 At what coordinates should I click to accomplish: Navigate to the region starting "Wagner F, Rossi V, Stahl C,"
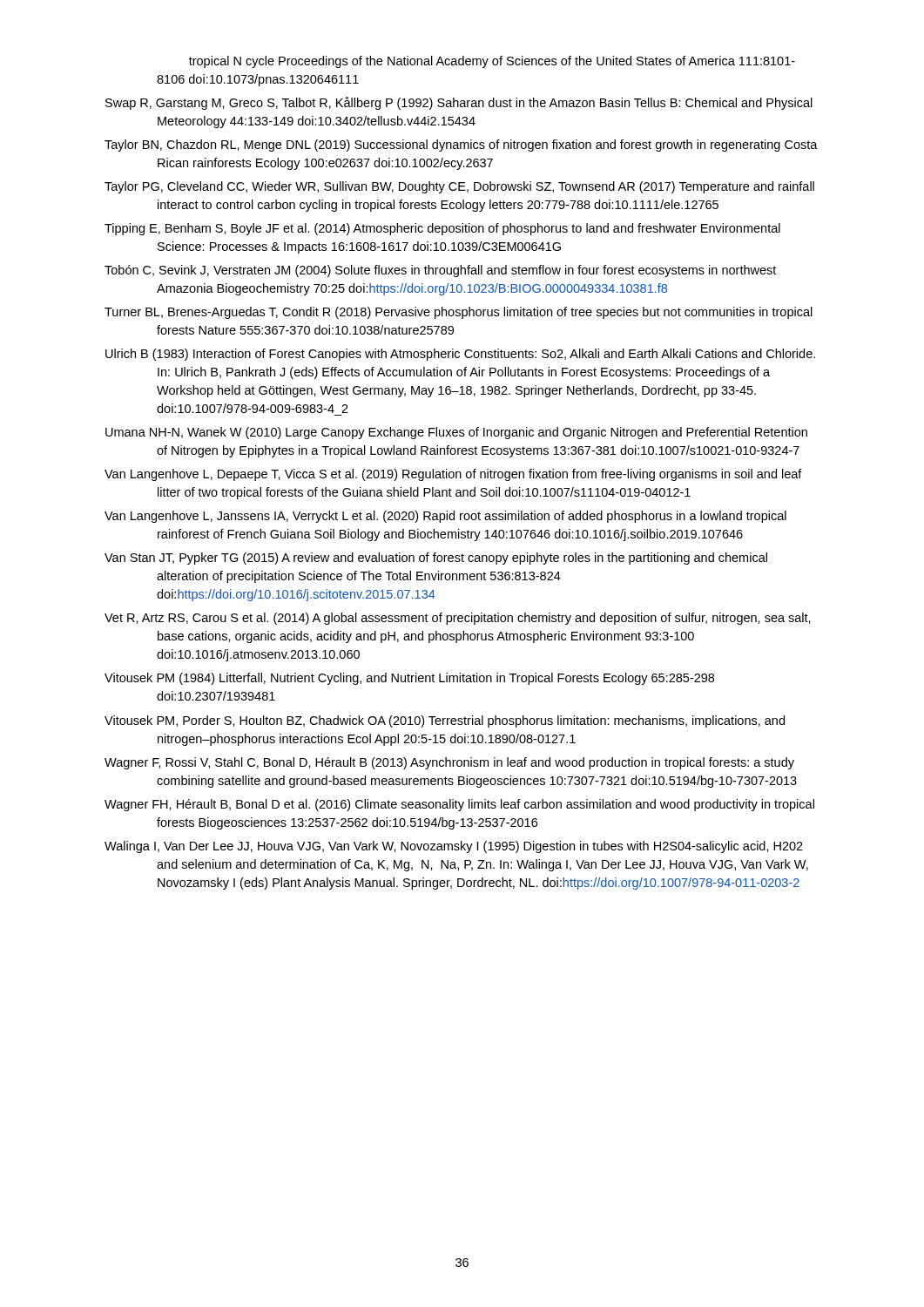(x=451, y=771)
